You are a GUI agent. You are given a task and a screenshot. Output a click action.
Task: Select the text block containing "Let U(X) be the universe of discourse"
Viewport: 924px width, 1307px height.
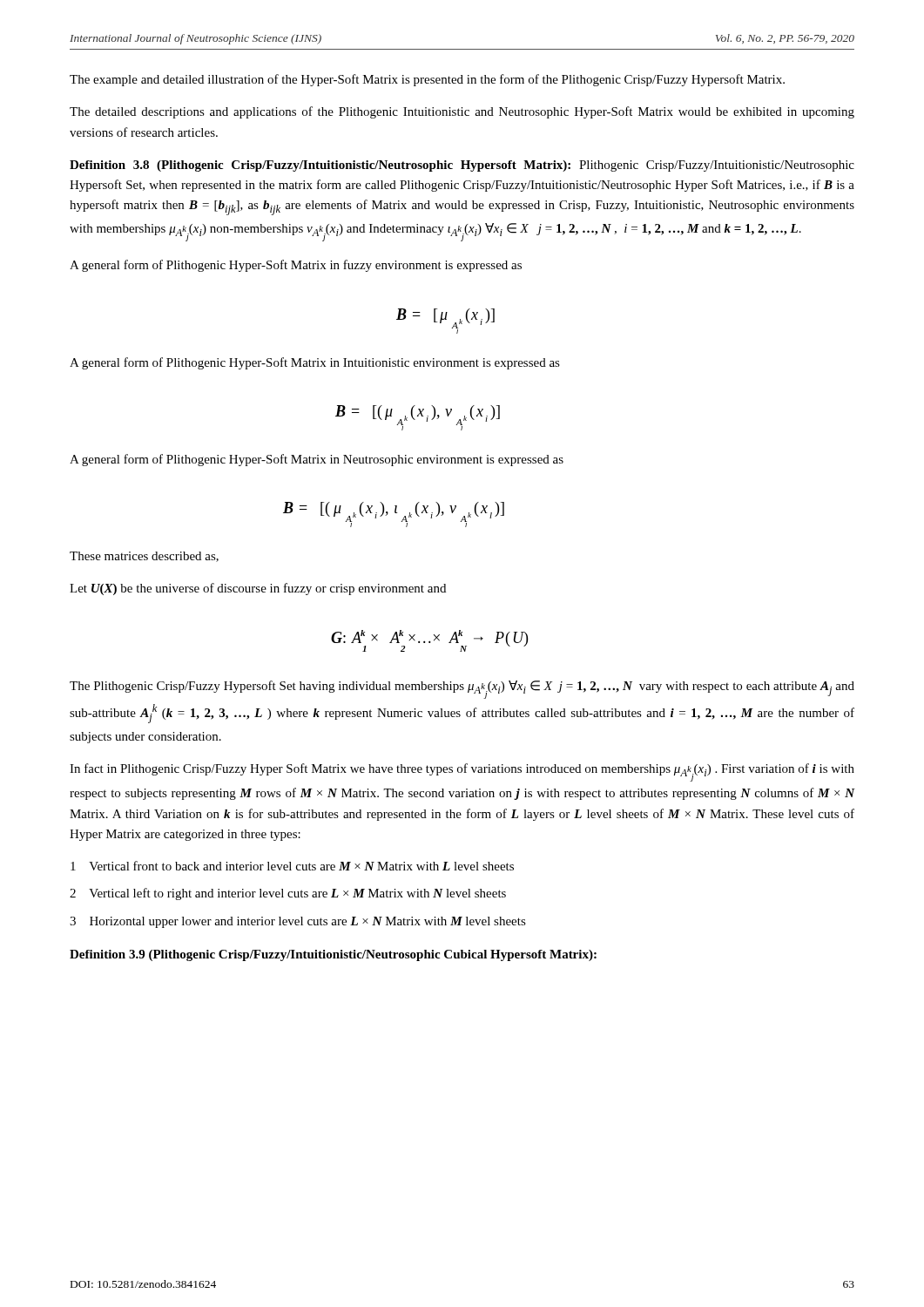258,589
